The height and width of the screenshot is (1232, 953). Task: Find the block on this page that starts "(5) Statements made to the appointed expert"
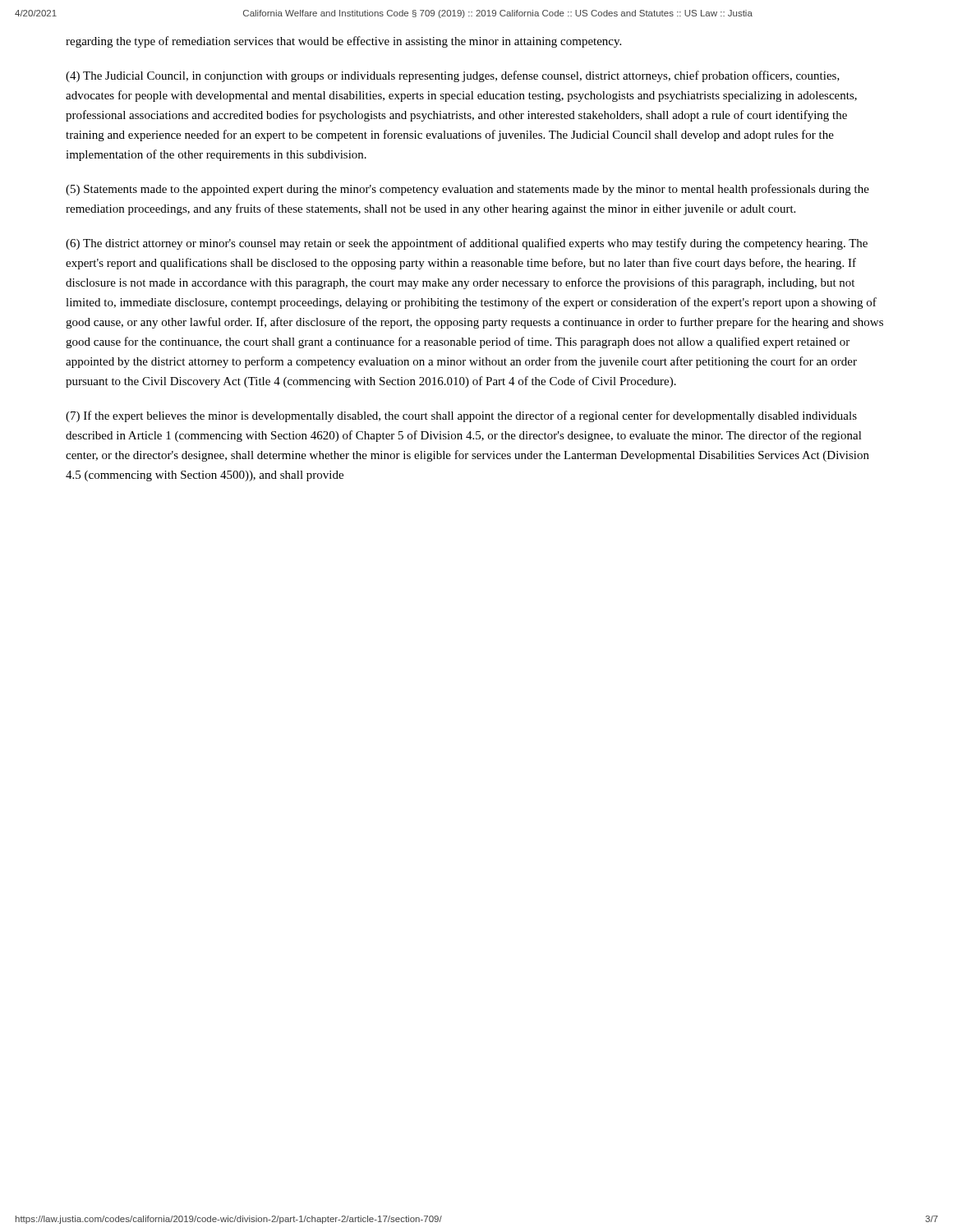pyautogui.click(x=467, y=199)
